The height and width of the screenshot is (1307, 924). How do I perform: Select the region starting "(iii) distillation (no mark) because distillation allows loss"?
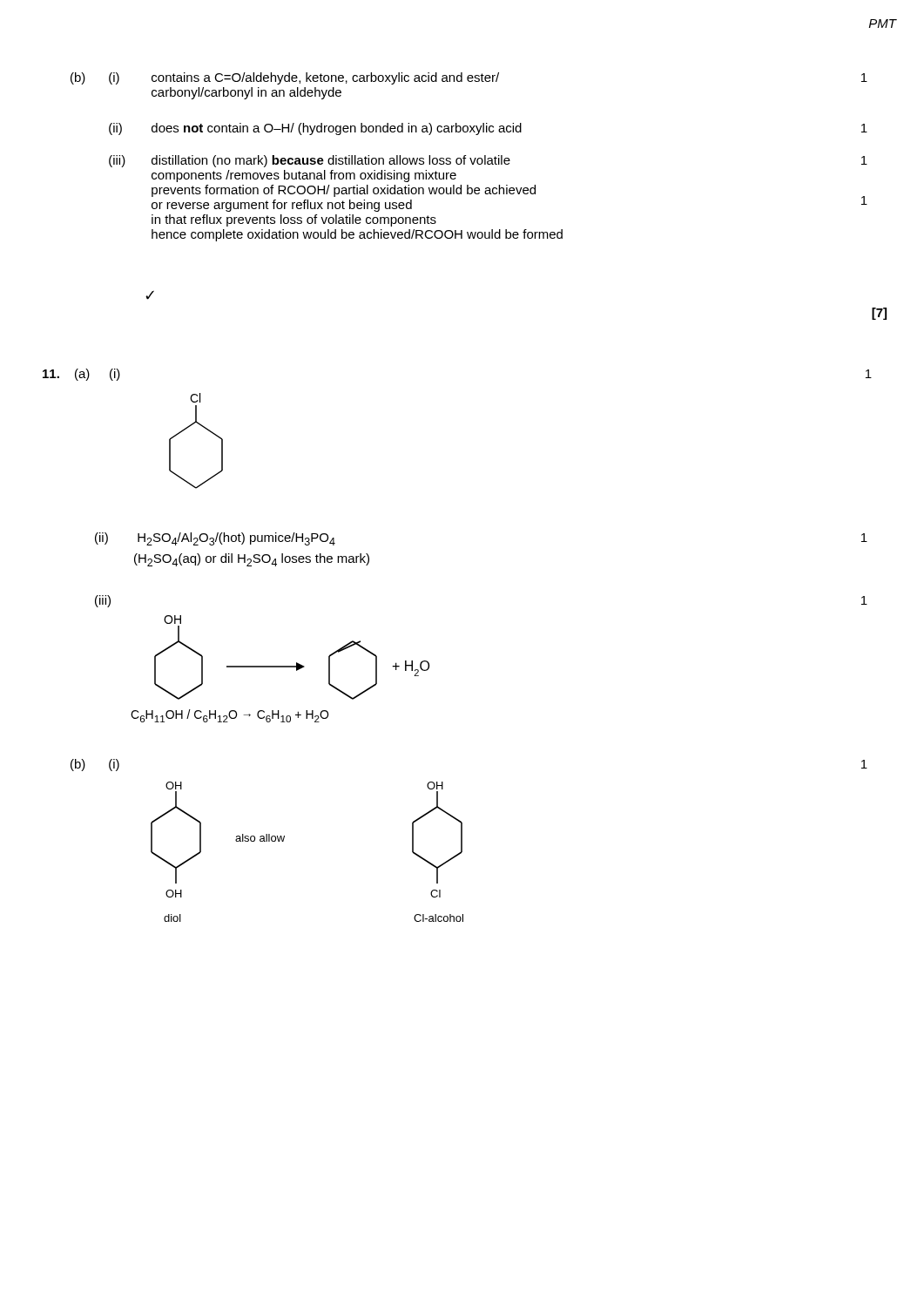[x=486, y=197]
